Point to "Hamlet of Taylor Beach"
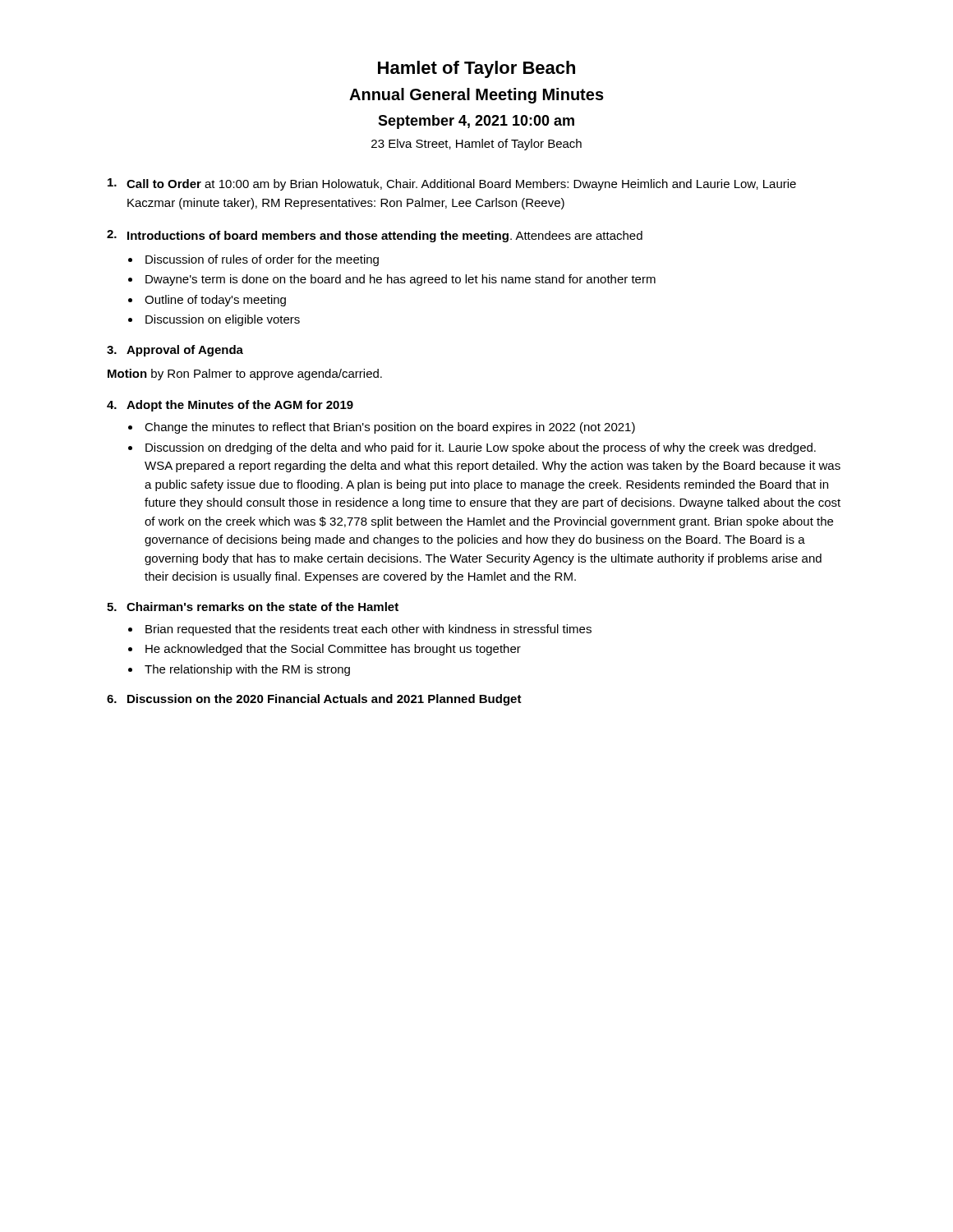Image resolution: width=953 pixels, height=1232 pixels. [476, 68]
